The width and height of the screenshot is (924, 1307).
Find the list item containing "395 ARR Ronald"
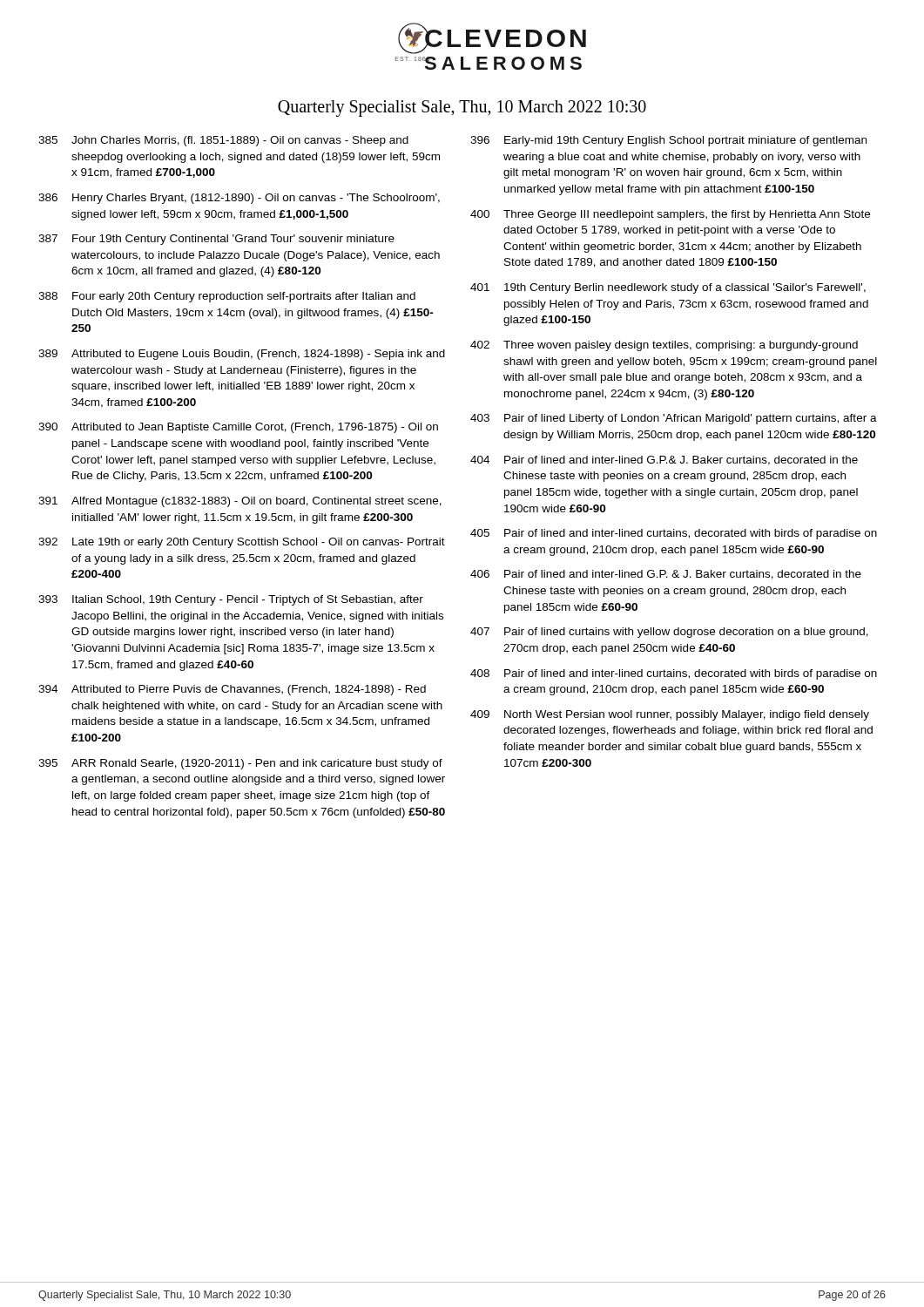[x=242, y=788]
